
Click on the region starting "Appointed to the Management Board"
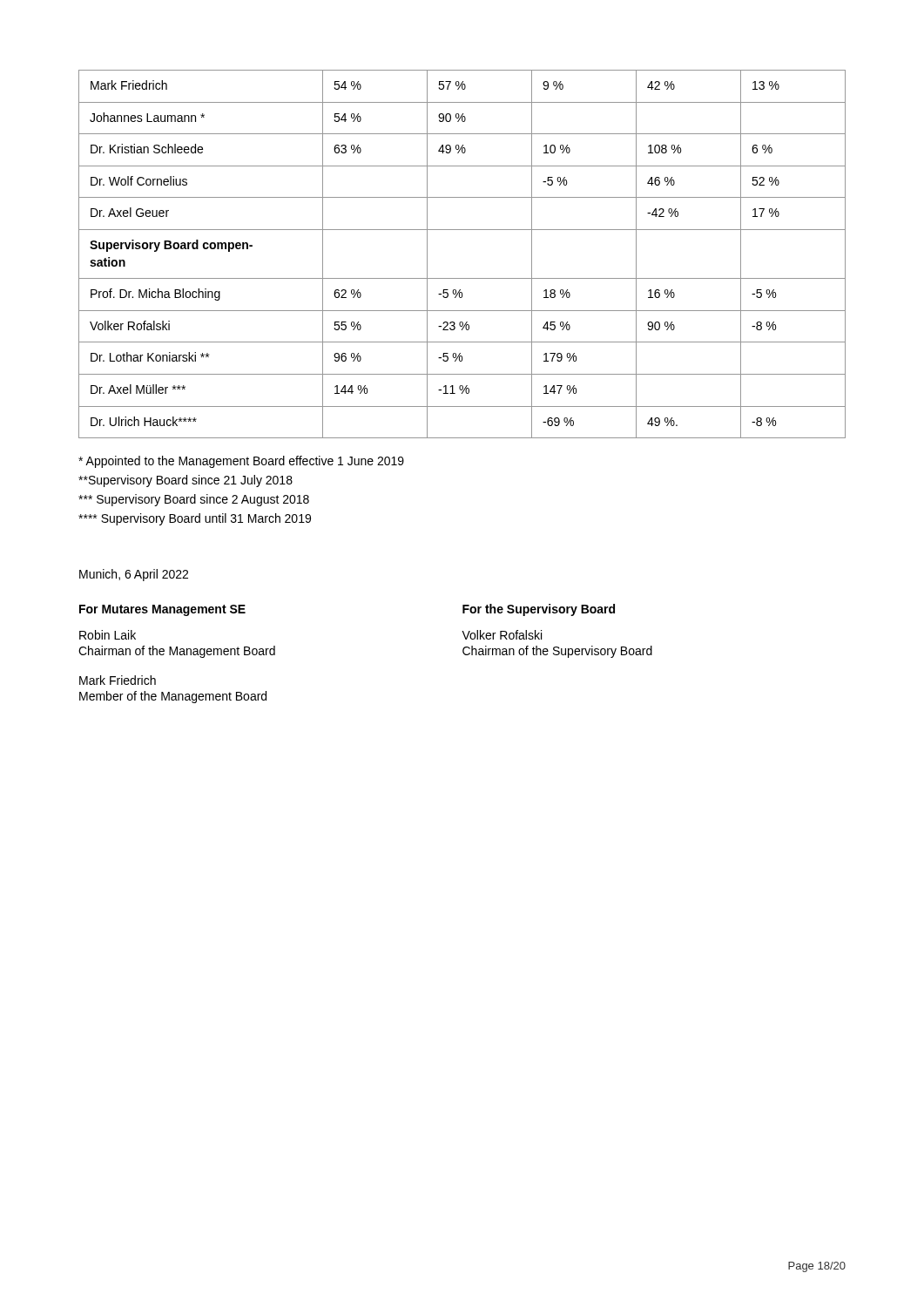point(241,461)
